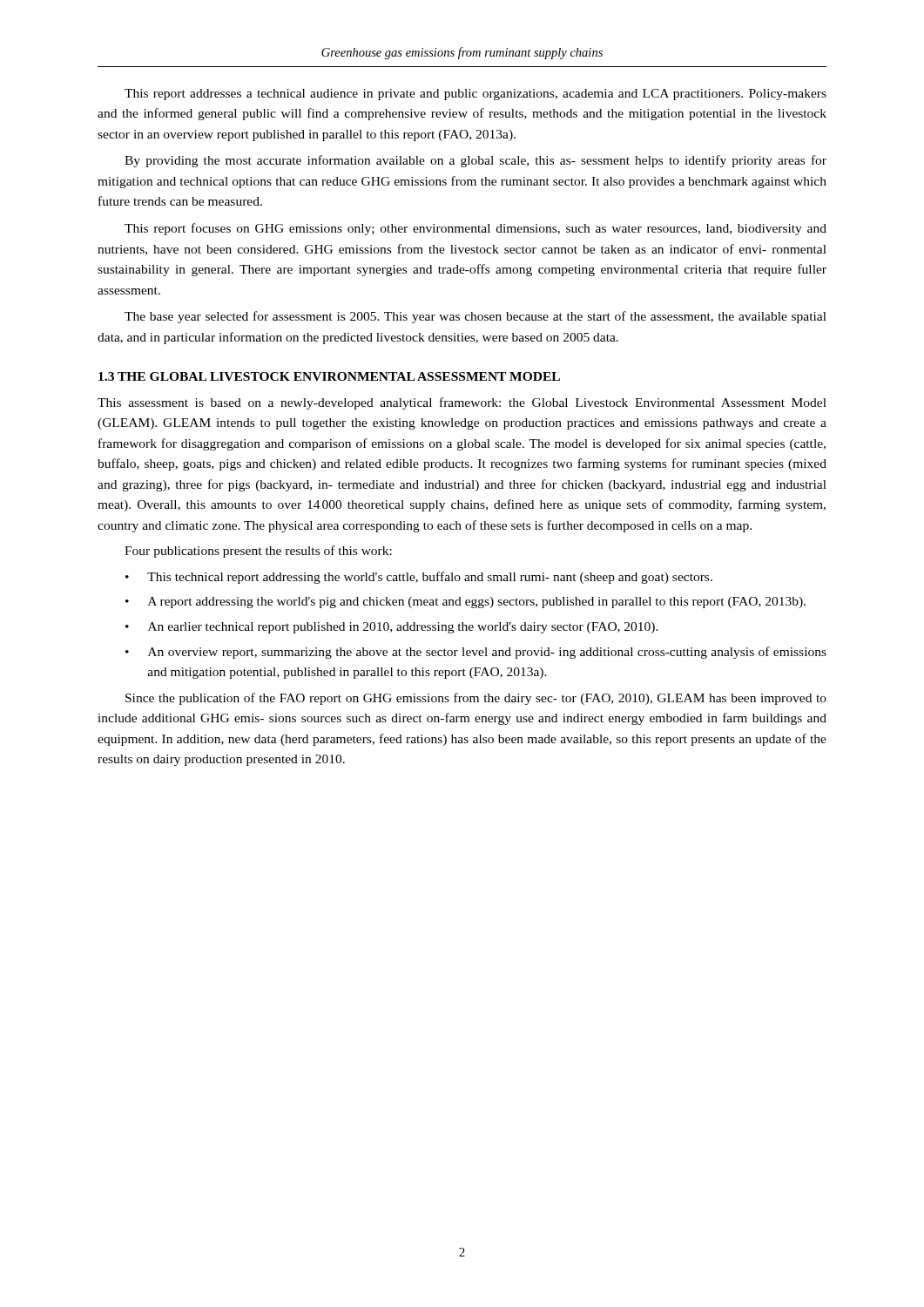Locate the list item that reads "• An earlier technical"
Viewport: 924px width, 1307px height.
pos(475,626)
